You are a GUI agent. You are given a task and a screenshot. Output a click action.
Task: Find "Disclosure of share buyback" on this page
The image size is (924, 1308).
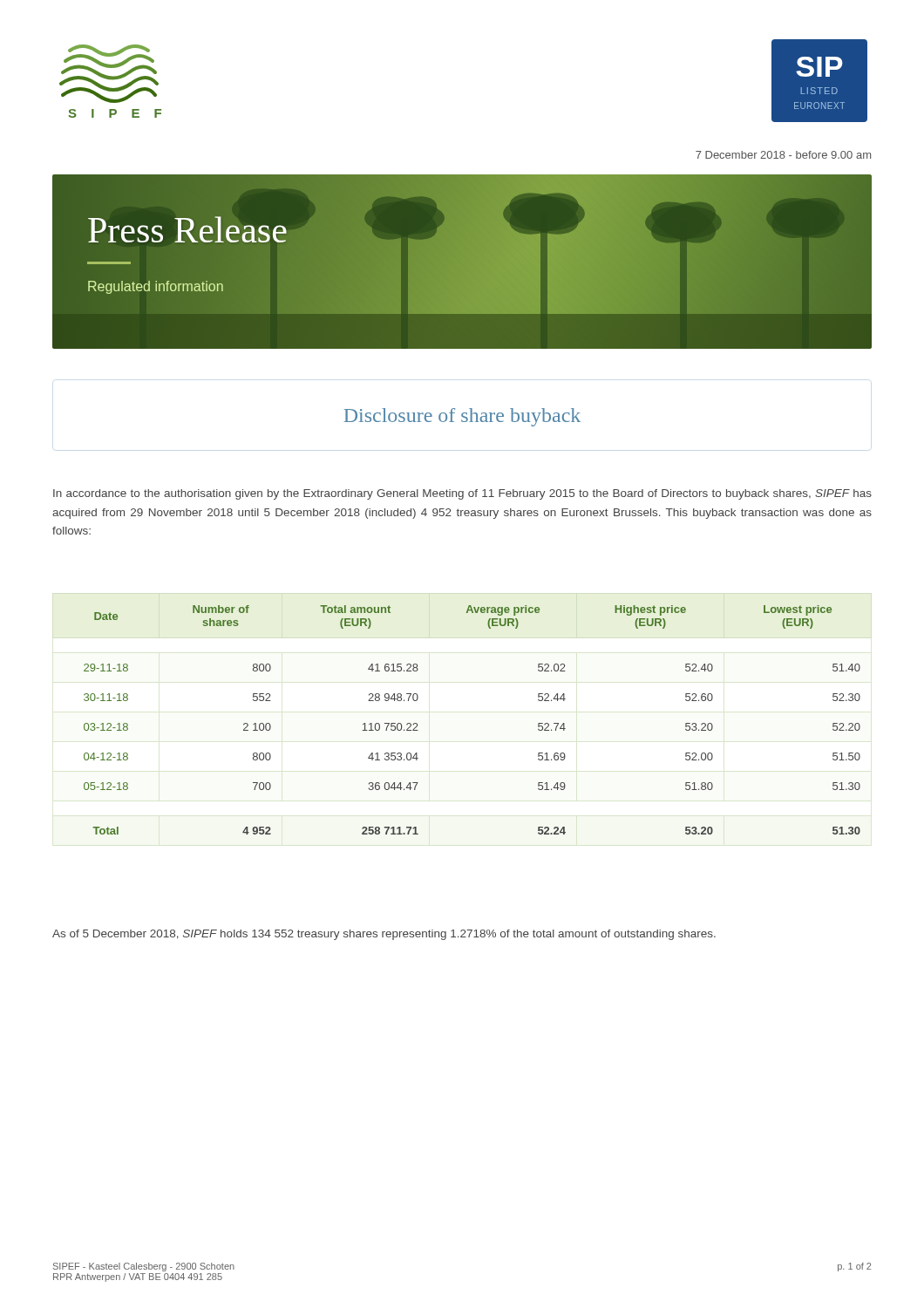(462, 415)
